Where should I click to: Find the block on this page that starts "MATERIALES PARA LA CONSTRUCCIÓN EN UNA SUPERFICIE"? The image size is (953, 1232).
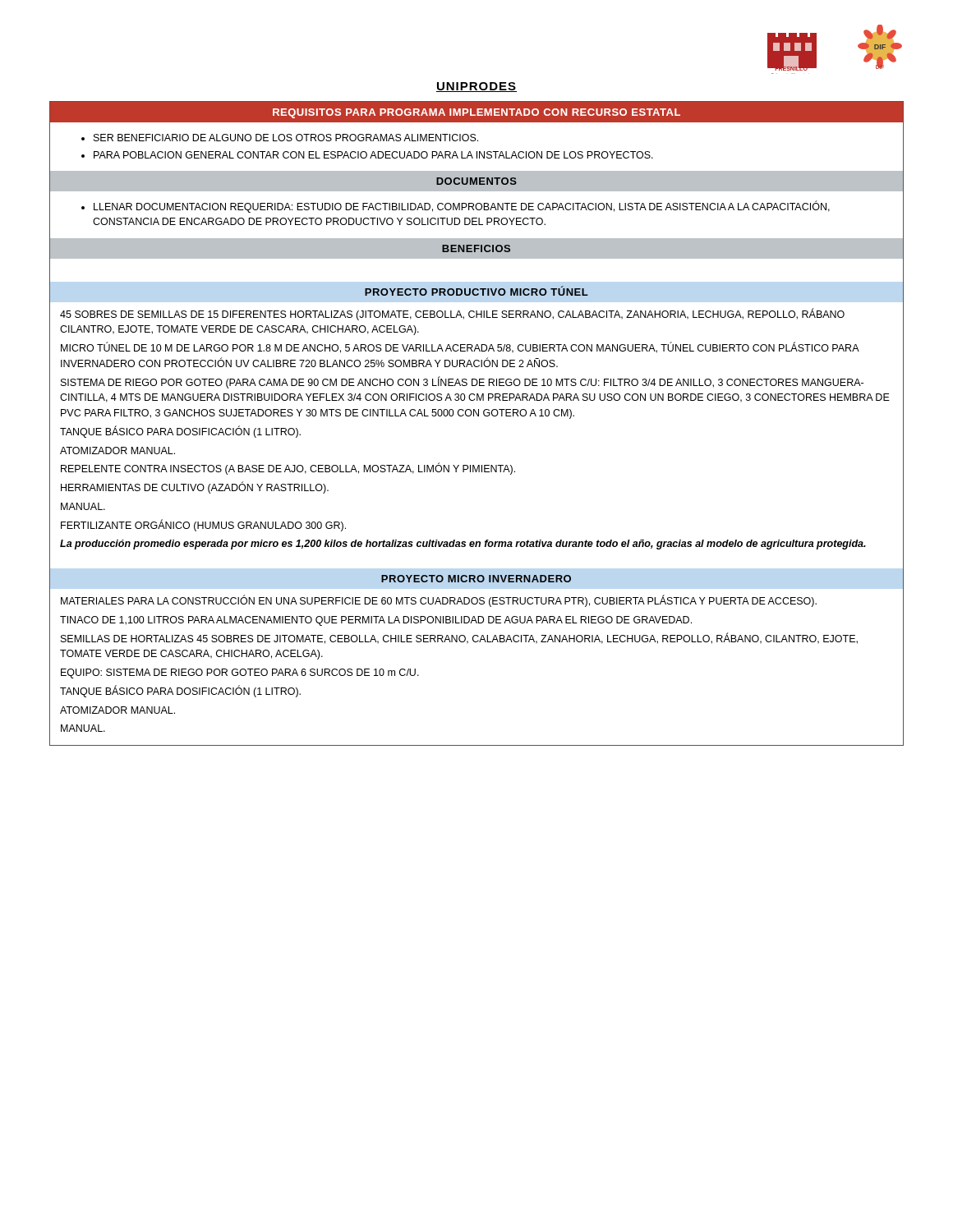pyautogui.click(x=439, y=601)
